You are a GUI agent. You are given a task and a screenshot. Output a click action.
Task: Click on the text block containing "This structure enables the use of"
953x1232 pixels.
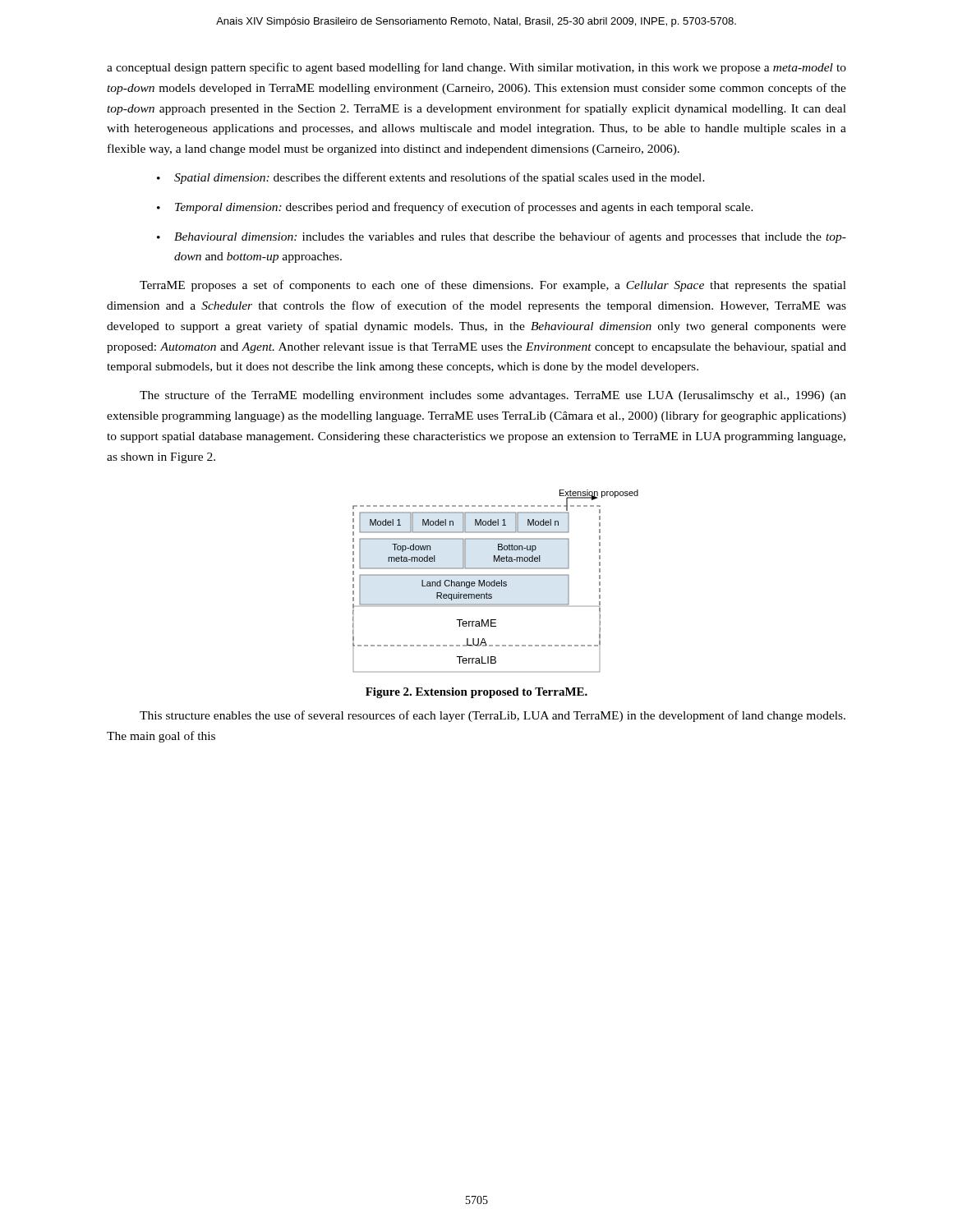pos(476,725)
